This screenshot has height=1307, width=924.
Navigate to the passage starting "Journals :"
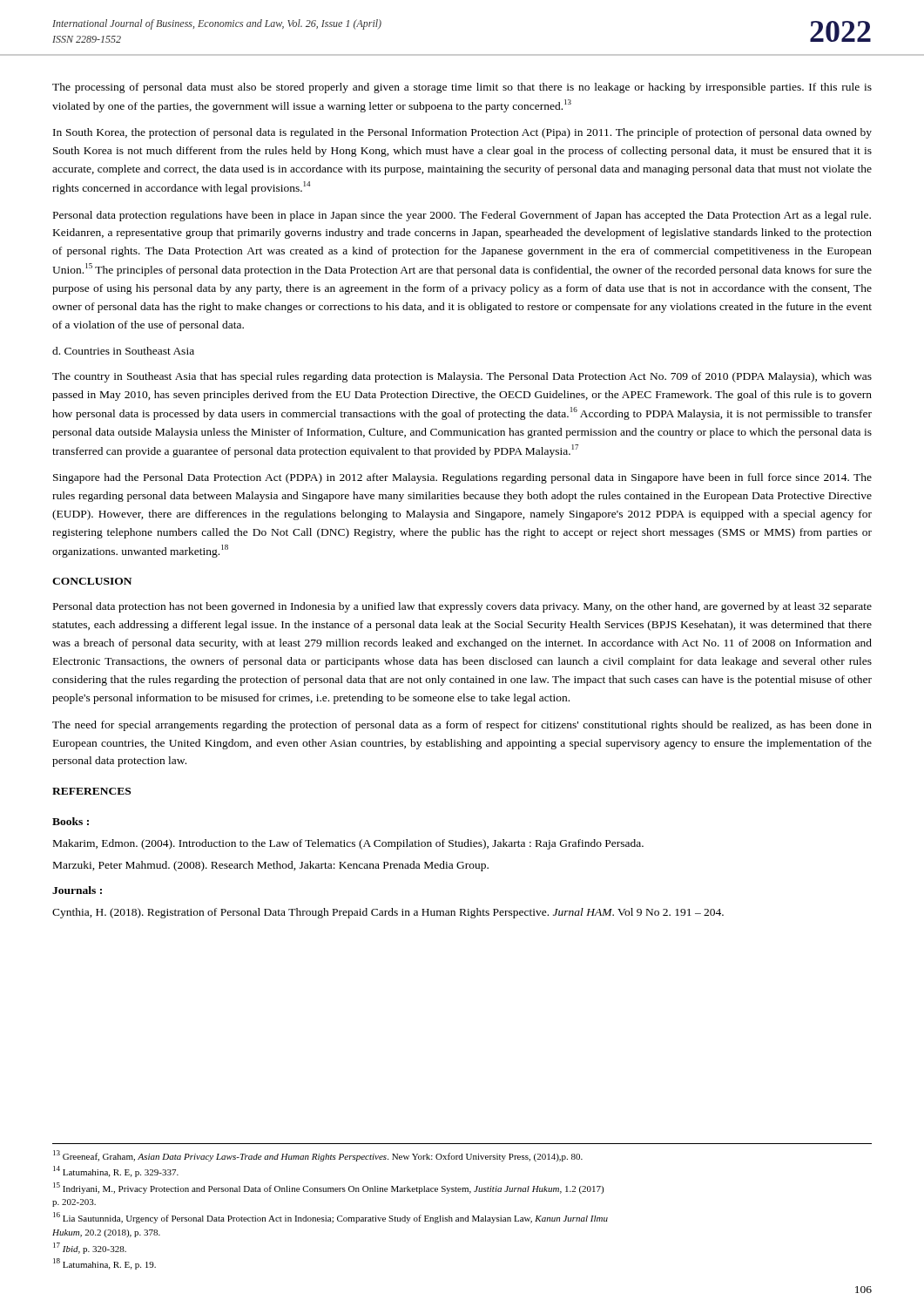pyautogui.click(x=77, y=890)
